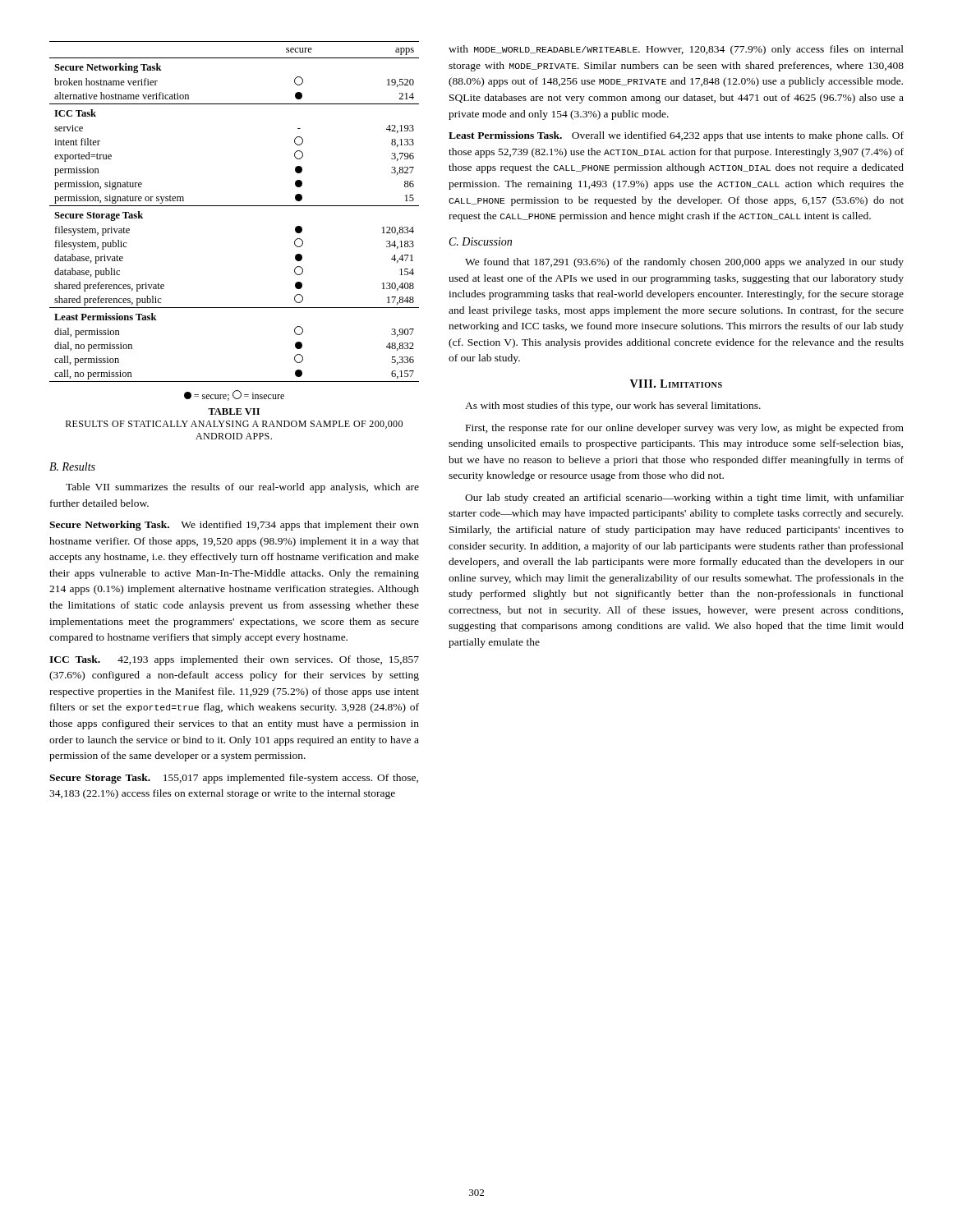Find the block on this page that starts "We found that"
The width and height of the screenshot is (953, 1232).
tap(676, 310)
